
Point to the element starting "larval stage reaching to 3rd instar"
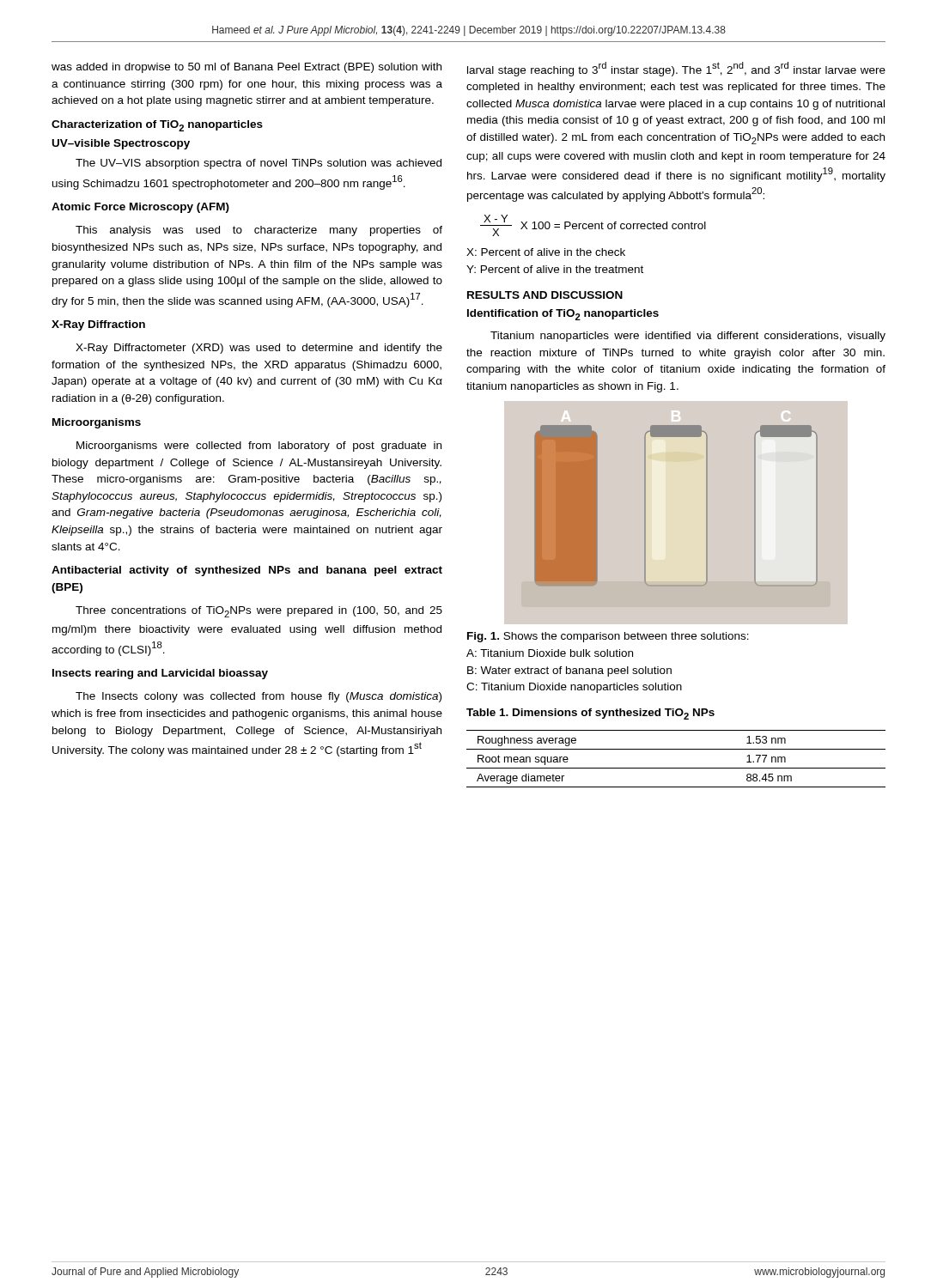coord(676,131)
